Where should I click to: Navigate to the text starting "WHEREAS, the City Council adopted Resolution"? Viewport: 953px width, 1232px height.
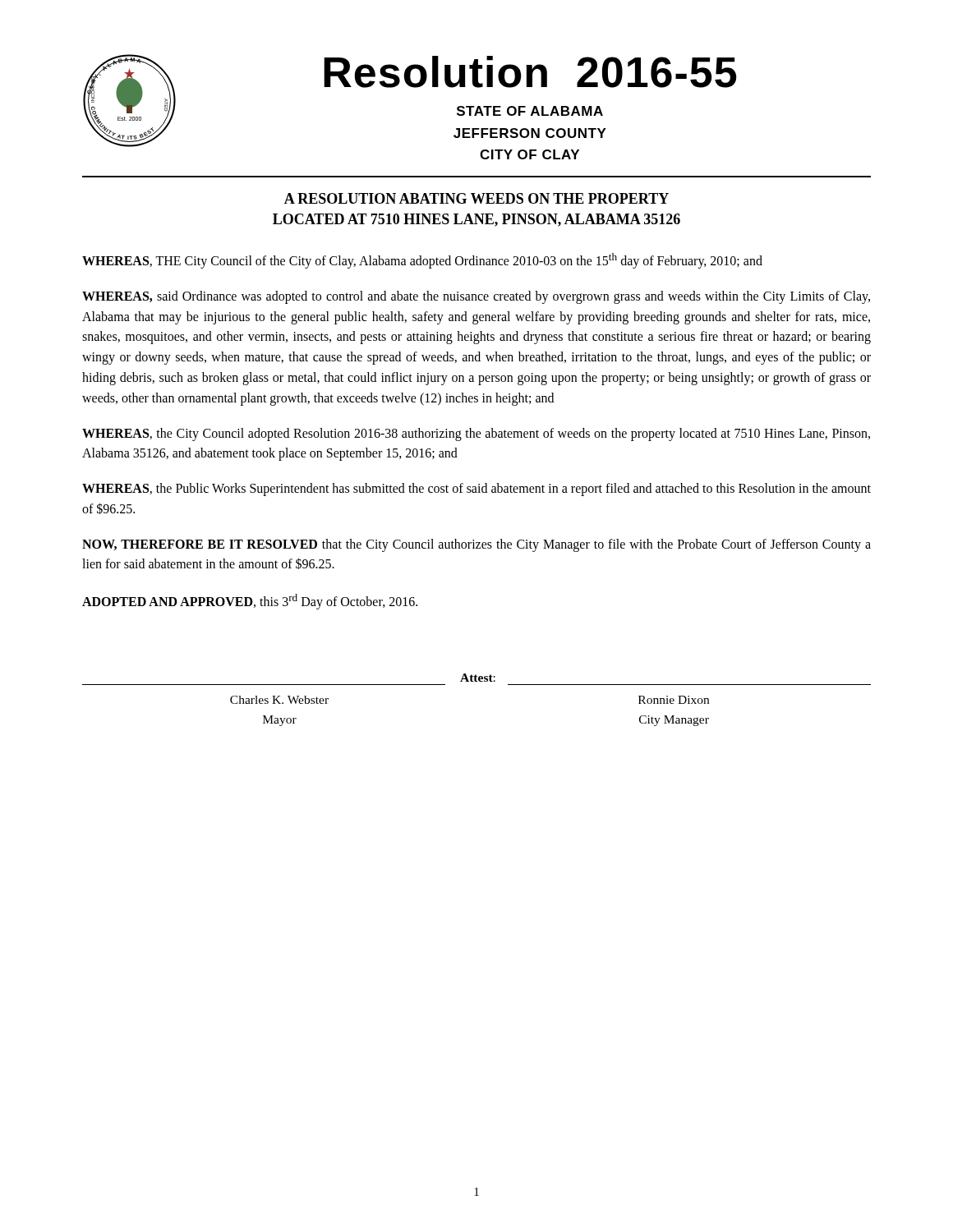coord(476,443)
